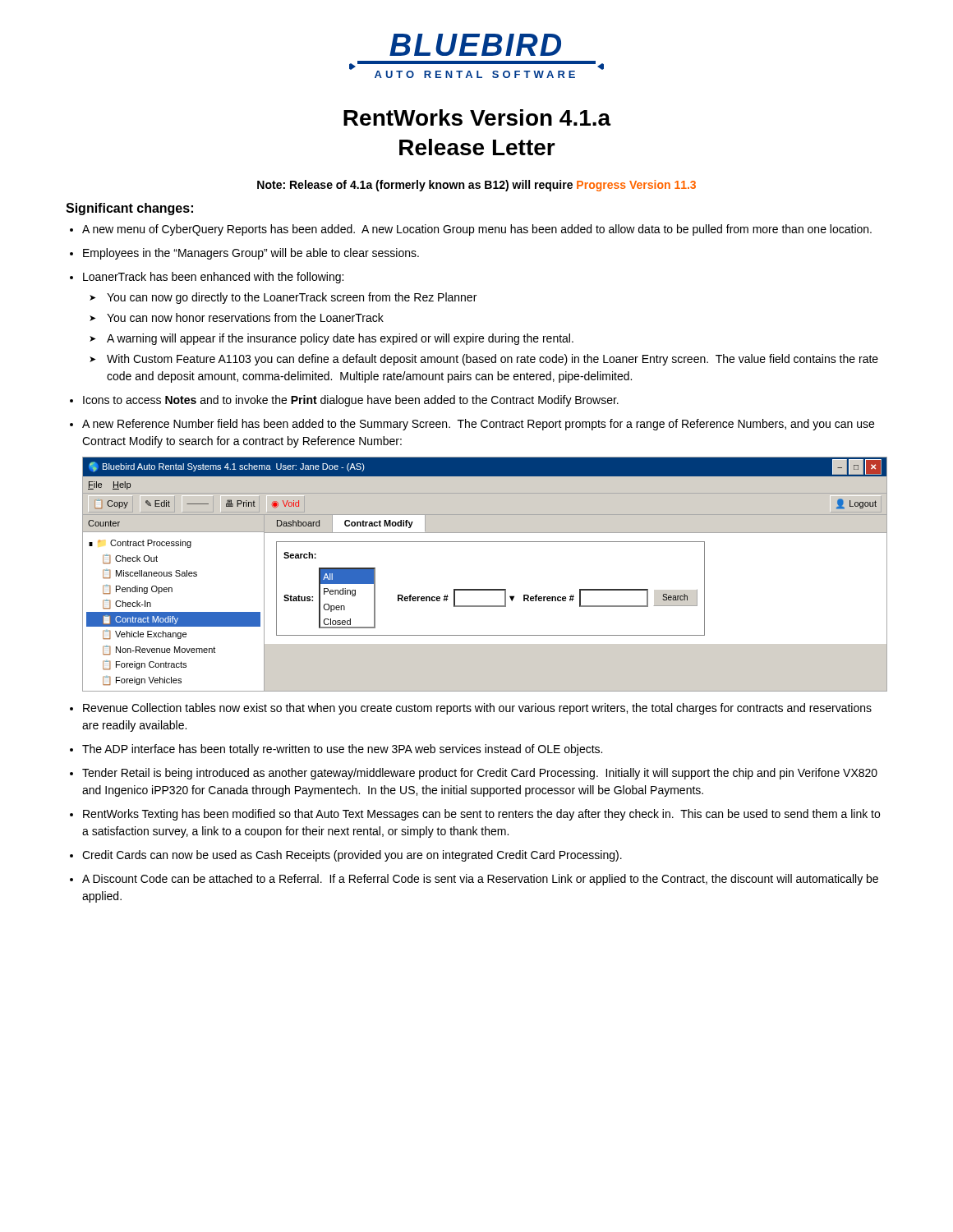
Task: Click on the block starting "A new Reference Number field"
Action: coord(478,425)
